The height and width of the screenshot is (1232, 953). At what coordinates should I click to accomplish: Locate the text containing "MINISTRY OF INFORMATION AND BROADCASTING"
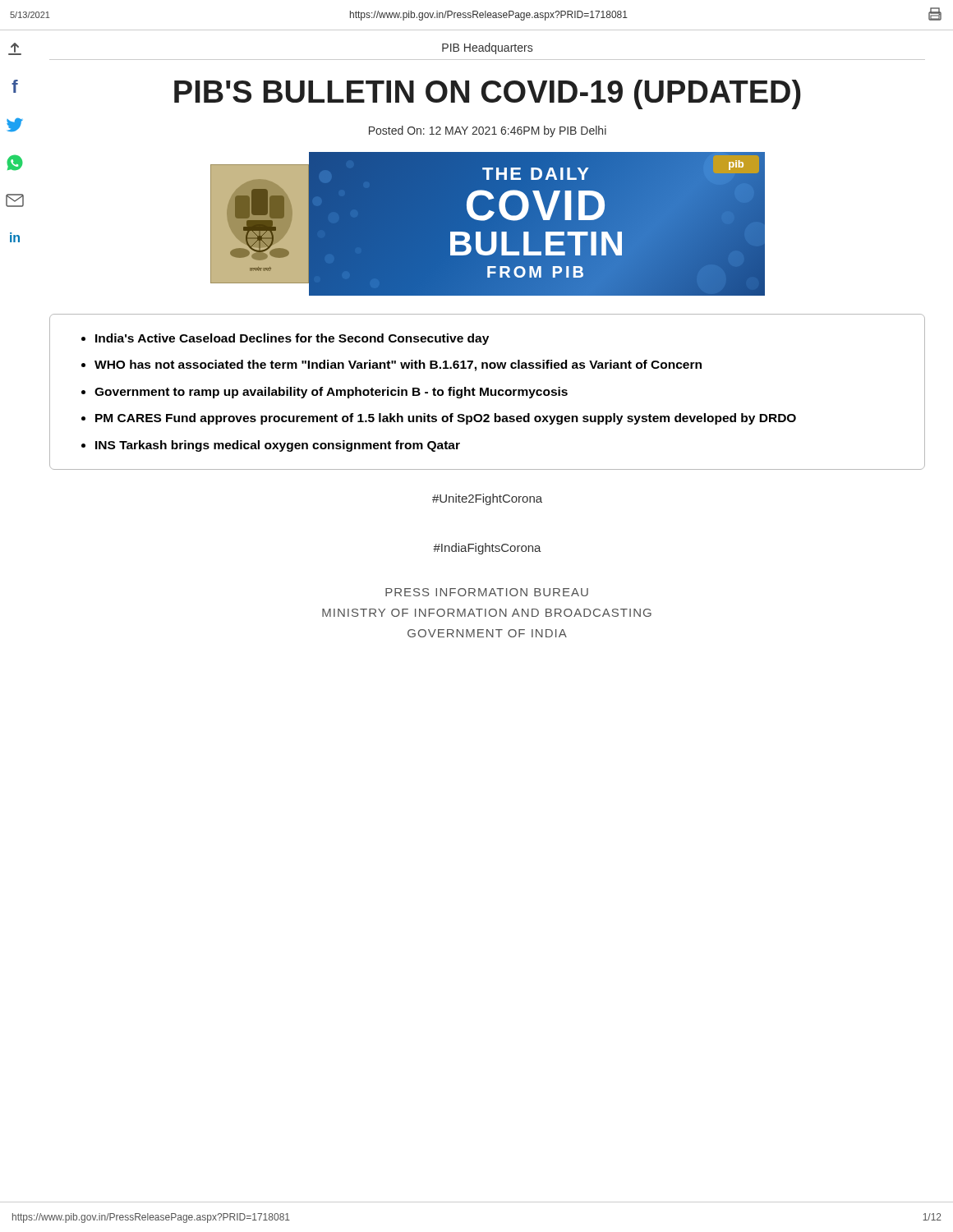487,612
